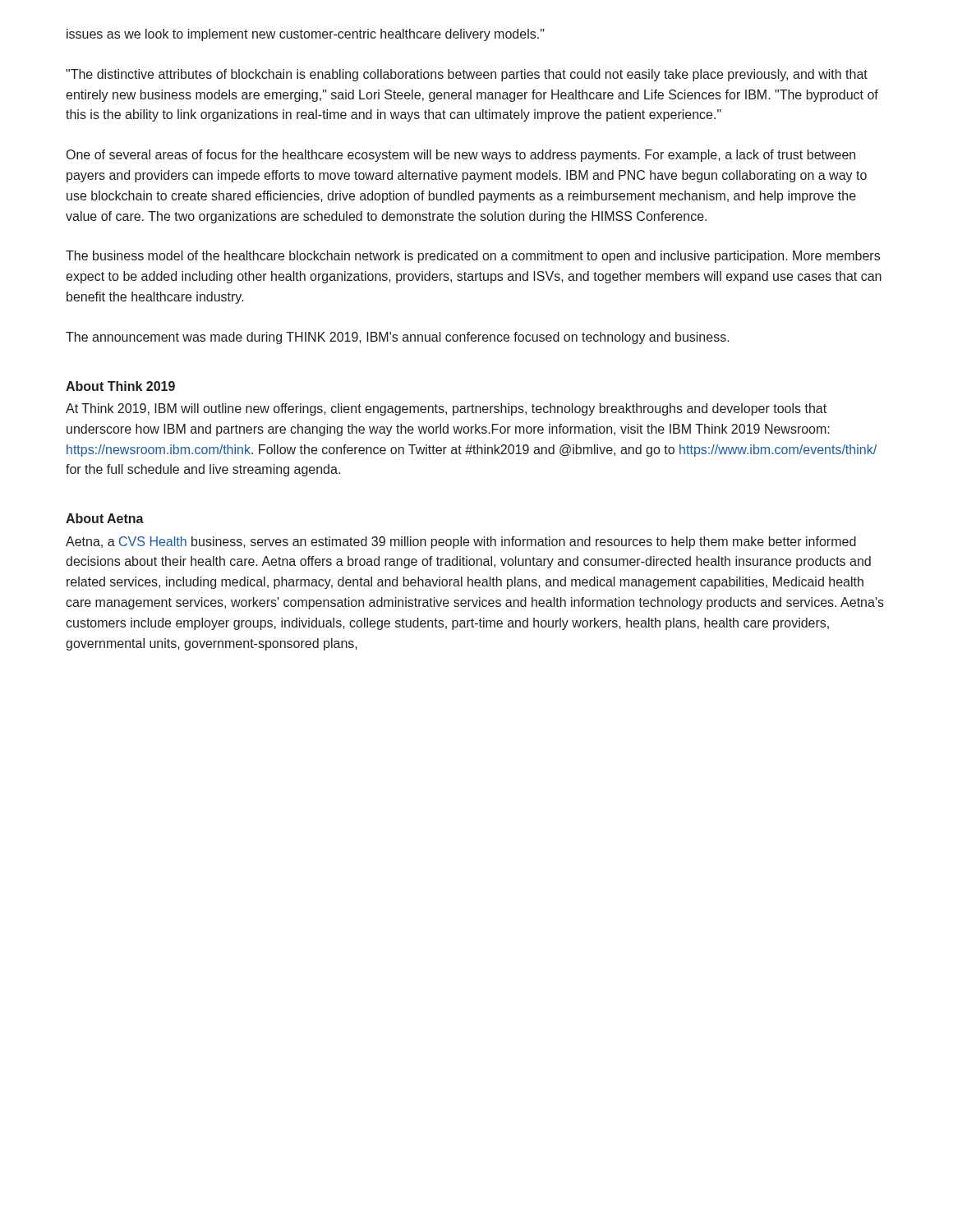The height and width of the screenshot is (1232, 953).
Task: Select the text block that reads "The announcement was made during THINK"
Action: pos(398,337)
